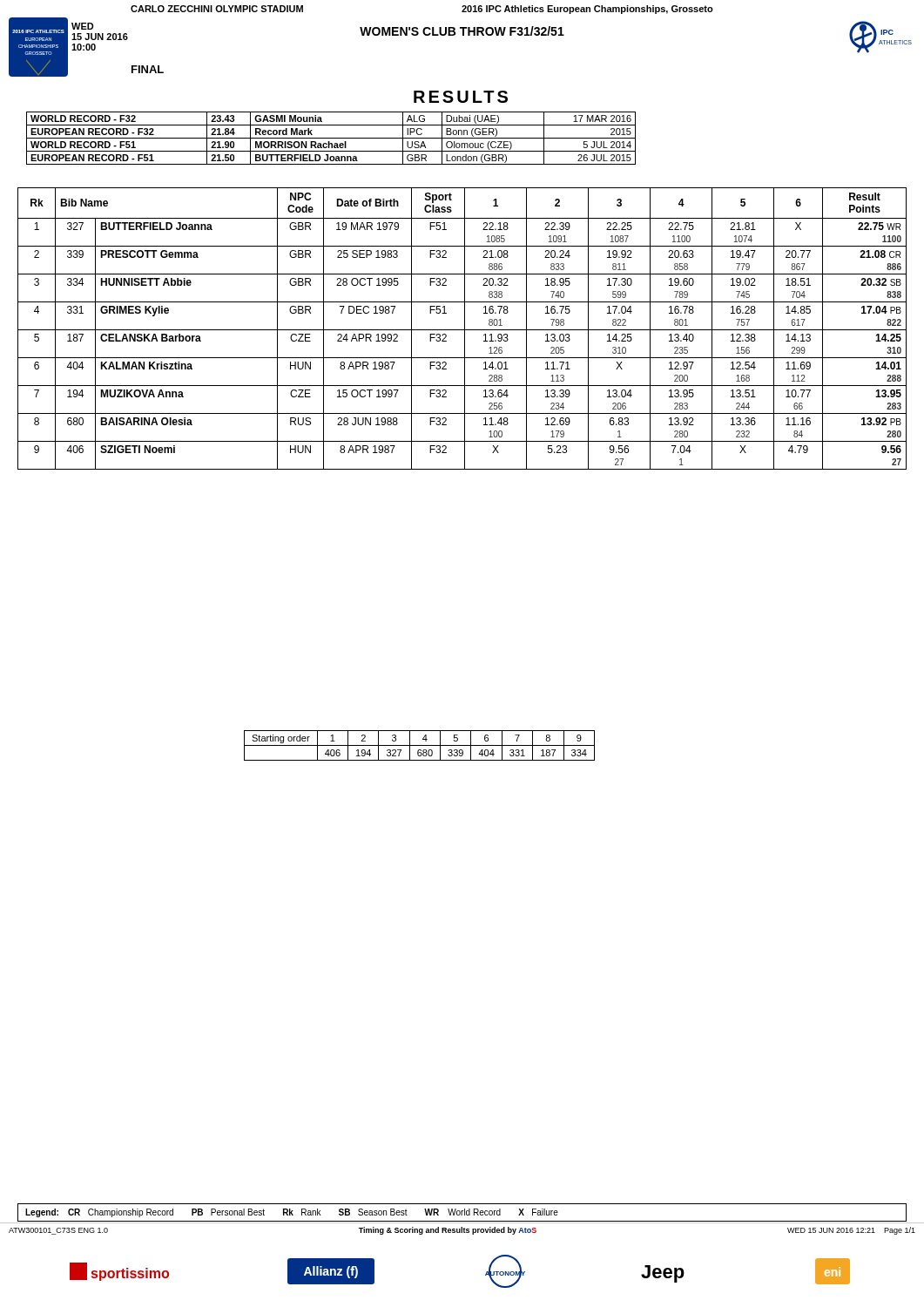
Task: Find the footnote containing "Legend: CR Championship Record"
Action: (x=292, y=1212)
